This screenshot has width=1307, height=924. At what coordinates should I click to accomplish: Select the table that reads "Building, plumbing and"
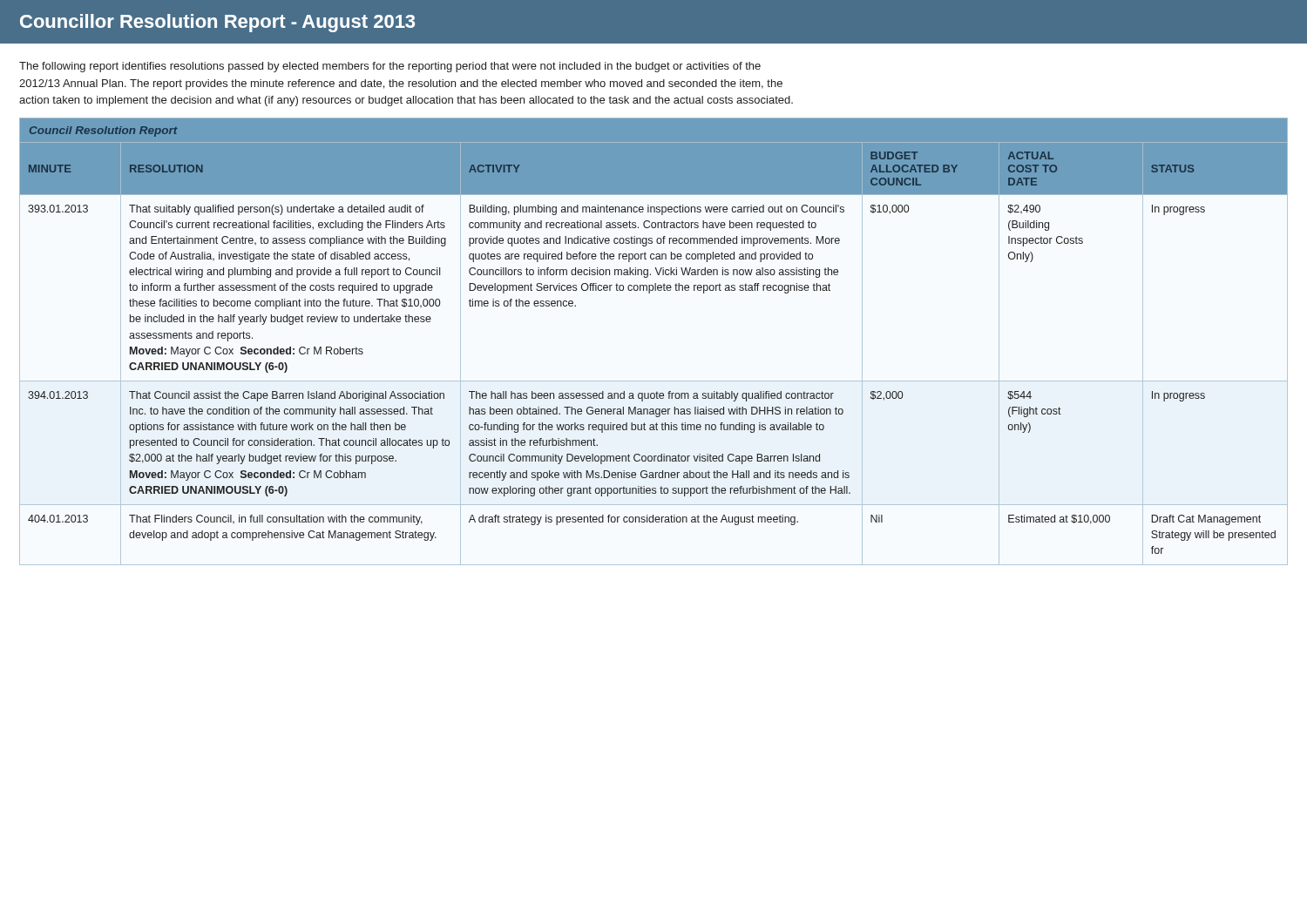click(654, 341)
